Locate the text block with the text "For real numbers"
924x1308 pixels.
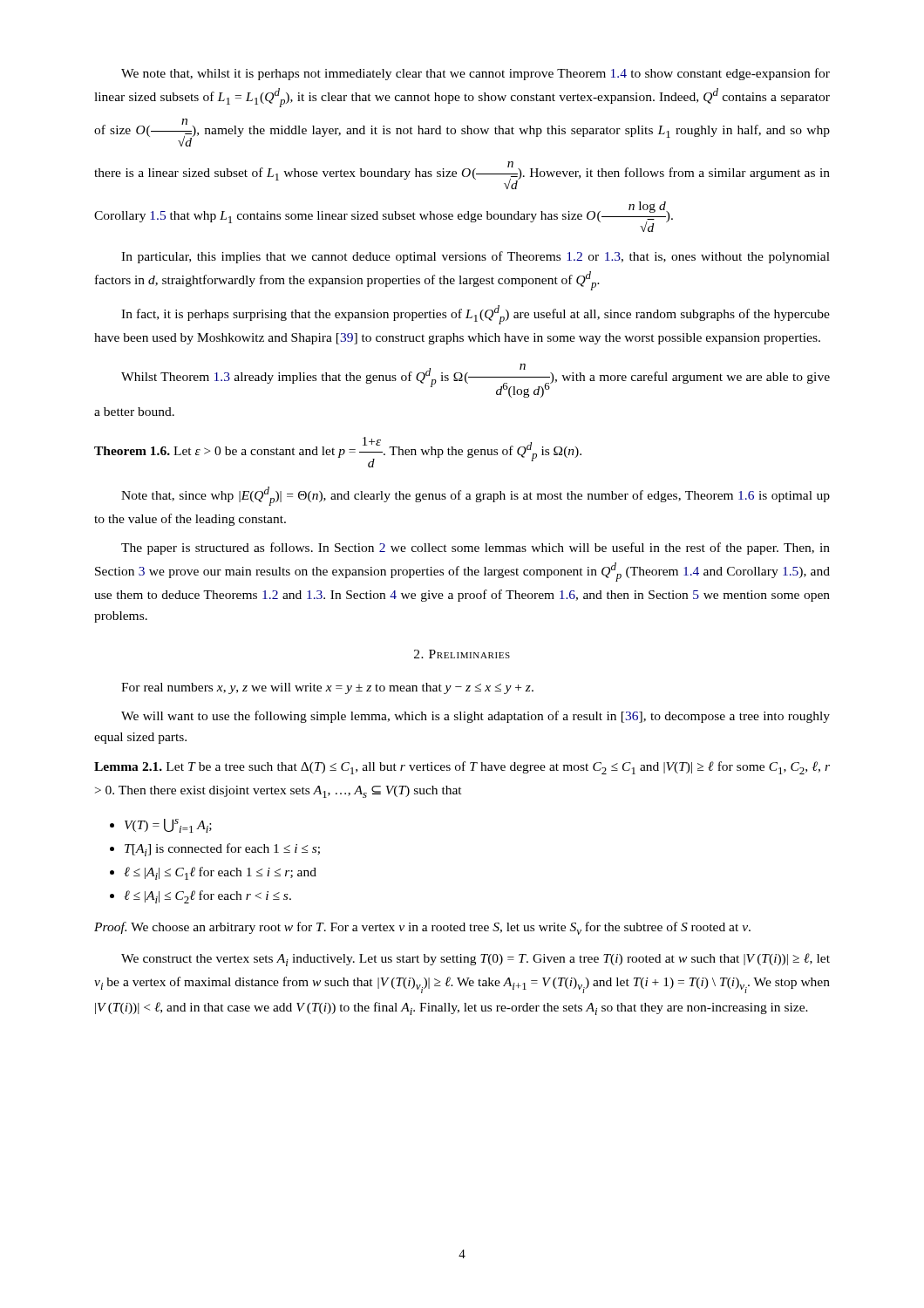[x=462, y=687]
